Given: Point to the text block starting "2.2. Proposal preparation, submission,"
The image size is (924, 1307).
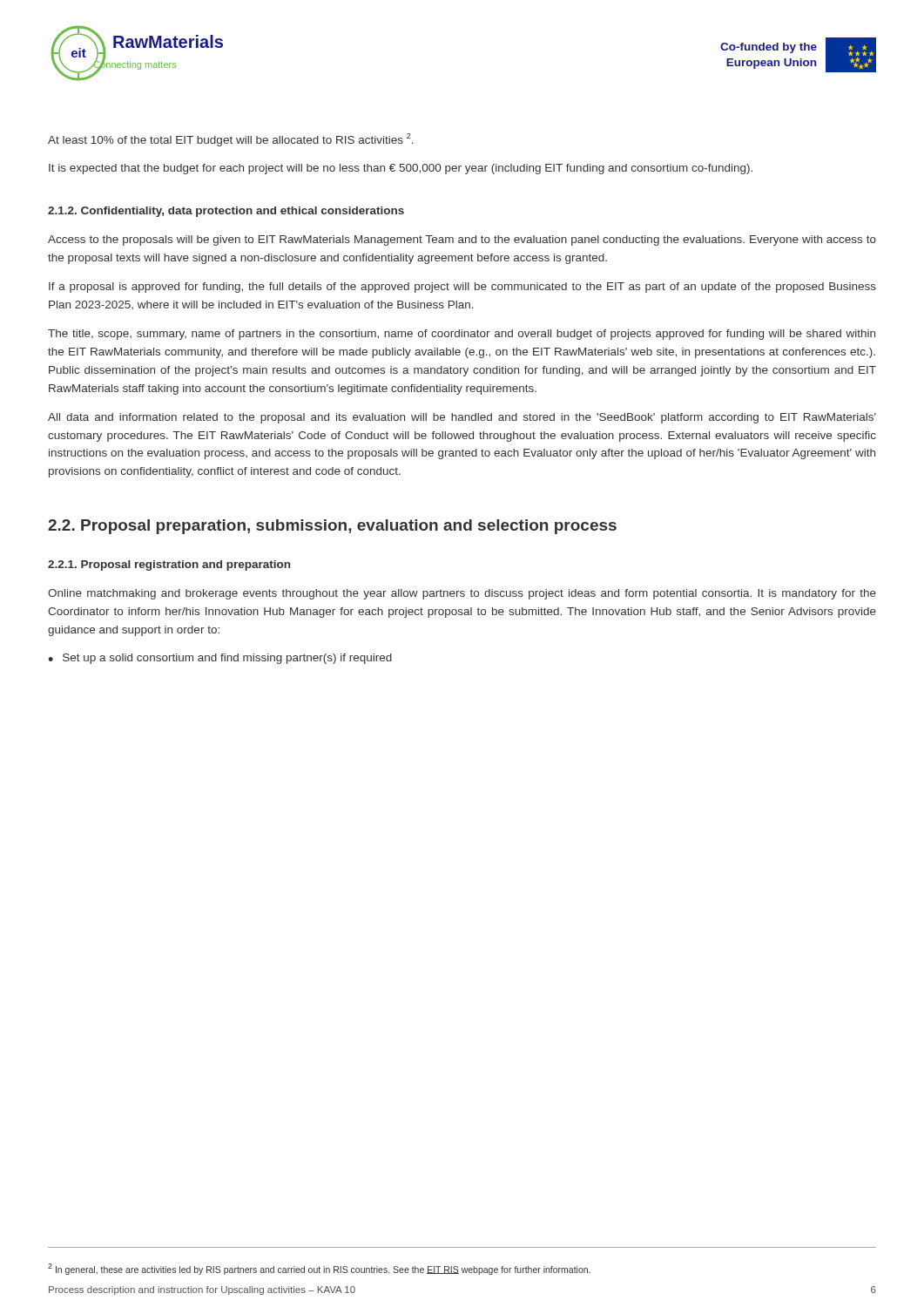Looking at the screenshot, I should pos(333,525).
